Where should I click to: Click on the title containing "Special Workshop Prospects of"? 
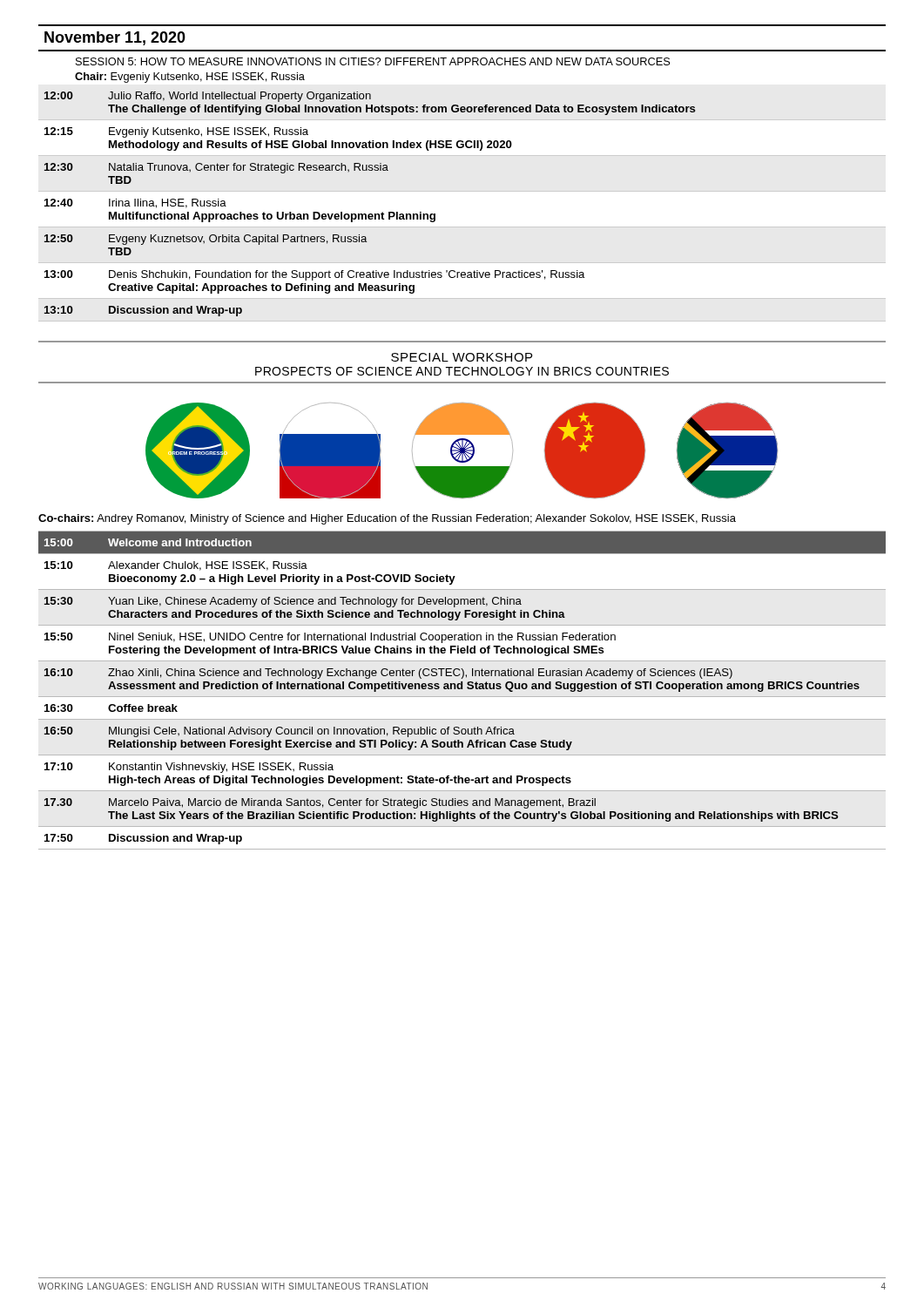coord(462,364)
